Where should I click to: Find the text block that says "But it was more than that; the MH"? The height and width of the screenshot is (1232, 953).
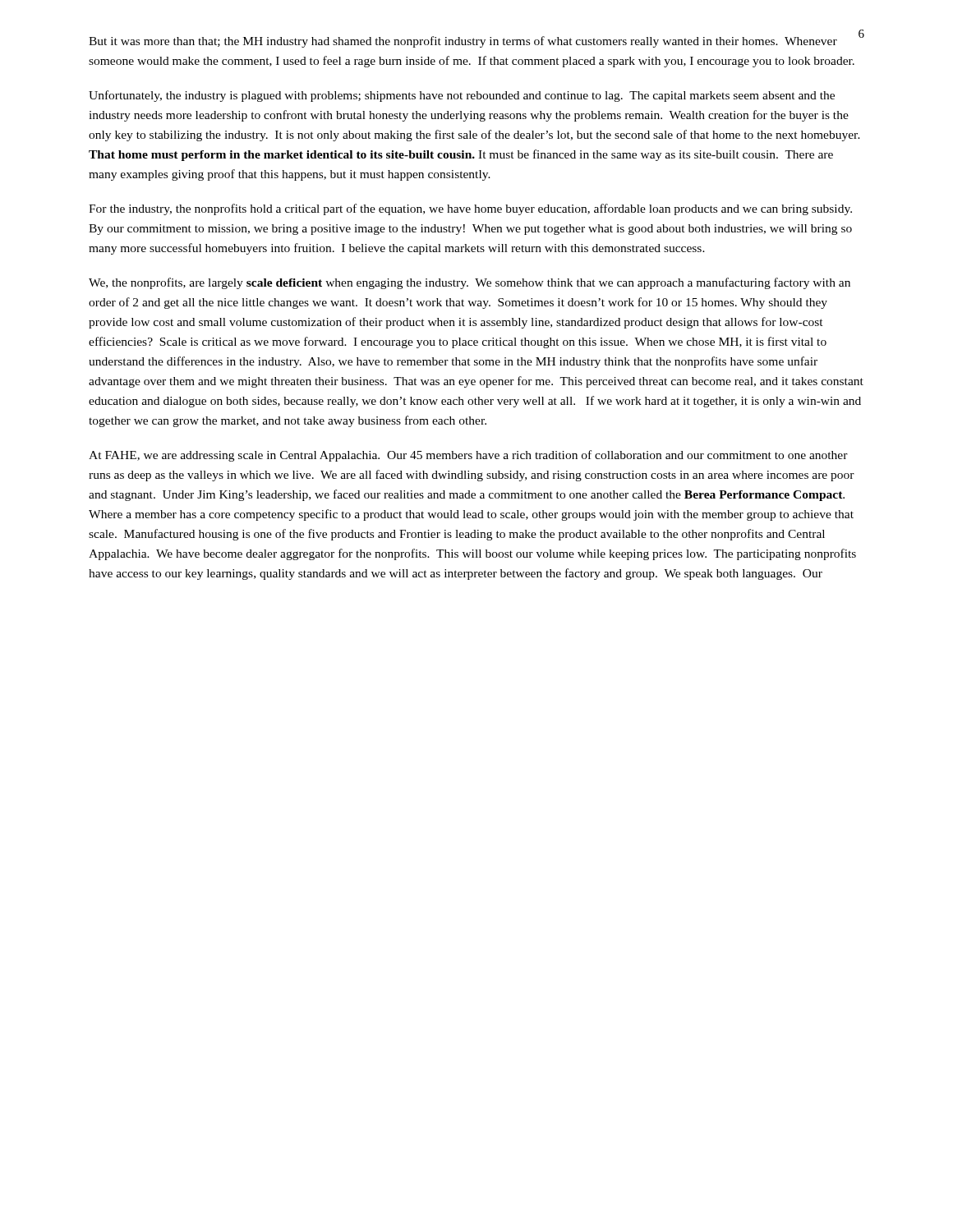pos(476,51)
